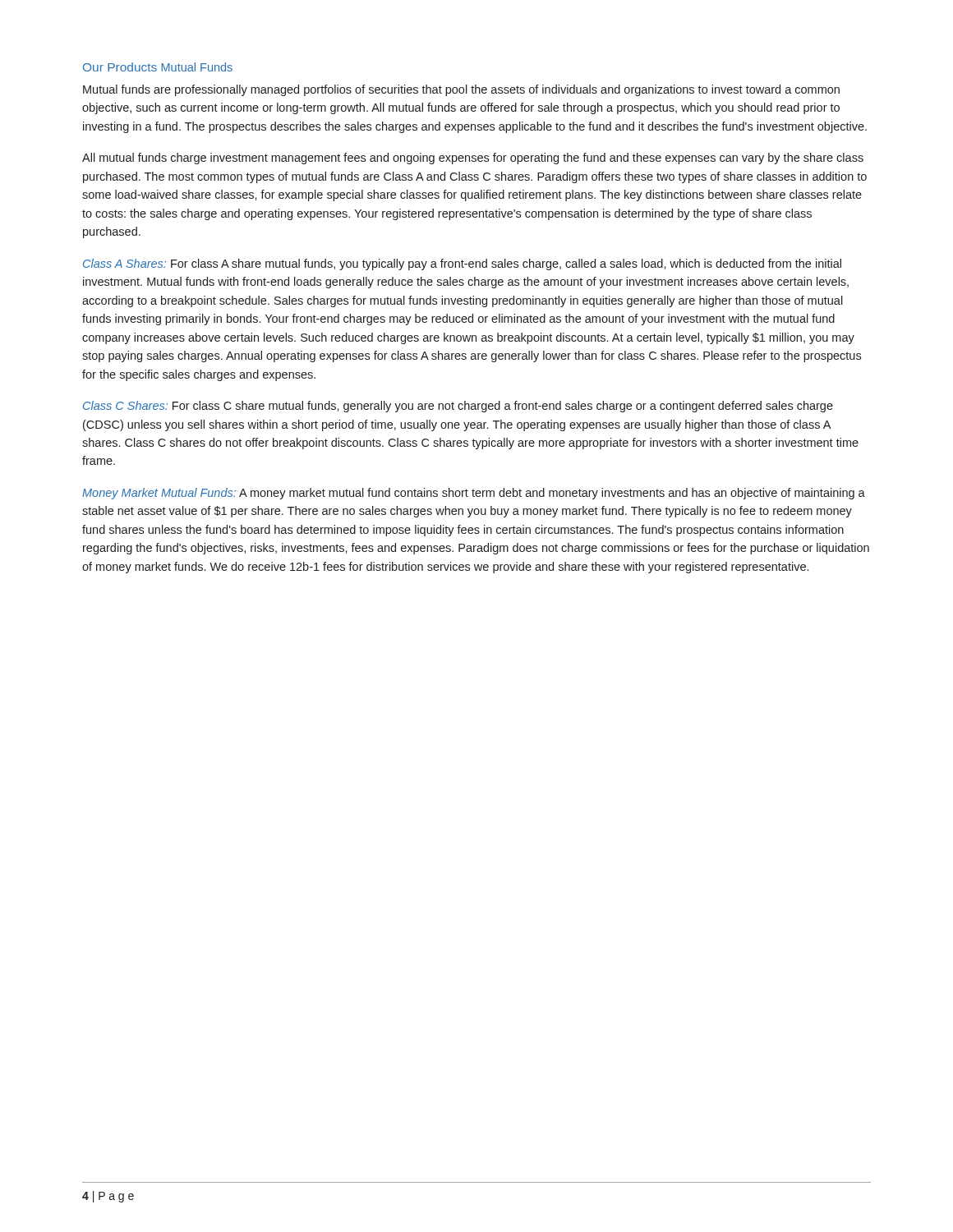Navigate to the passage starting "Mutual Funds"
The height and width of the screenshot is (1232, 953).
point(197,67)
